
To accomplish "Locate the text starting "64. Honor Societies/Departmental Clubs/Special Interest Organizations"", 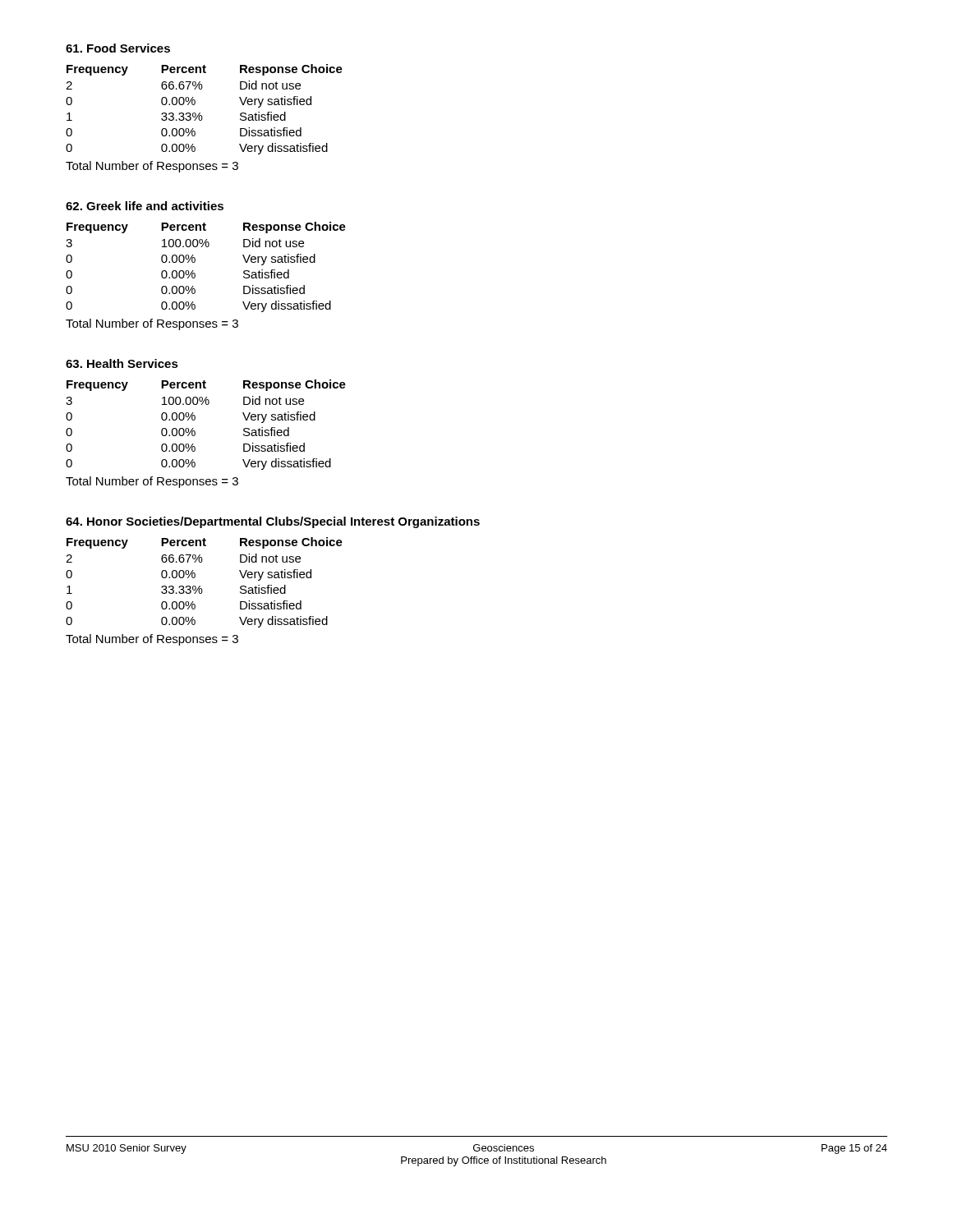I will pos(273,521).
